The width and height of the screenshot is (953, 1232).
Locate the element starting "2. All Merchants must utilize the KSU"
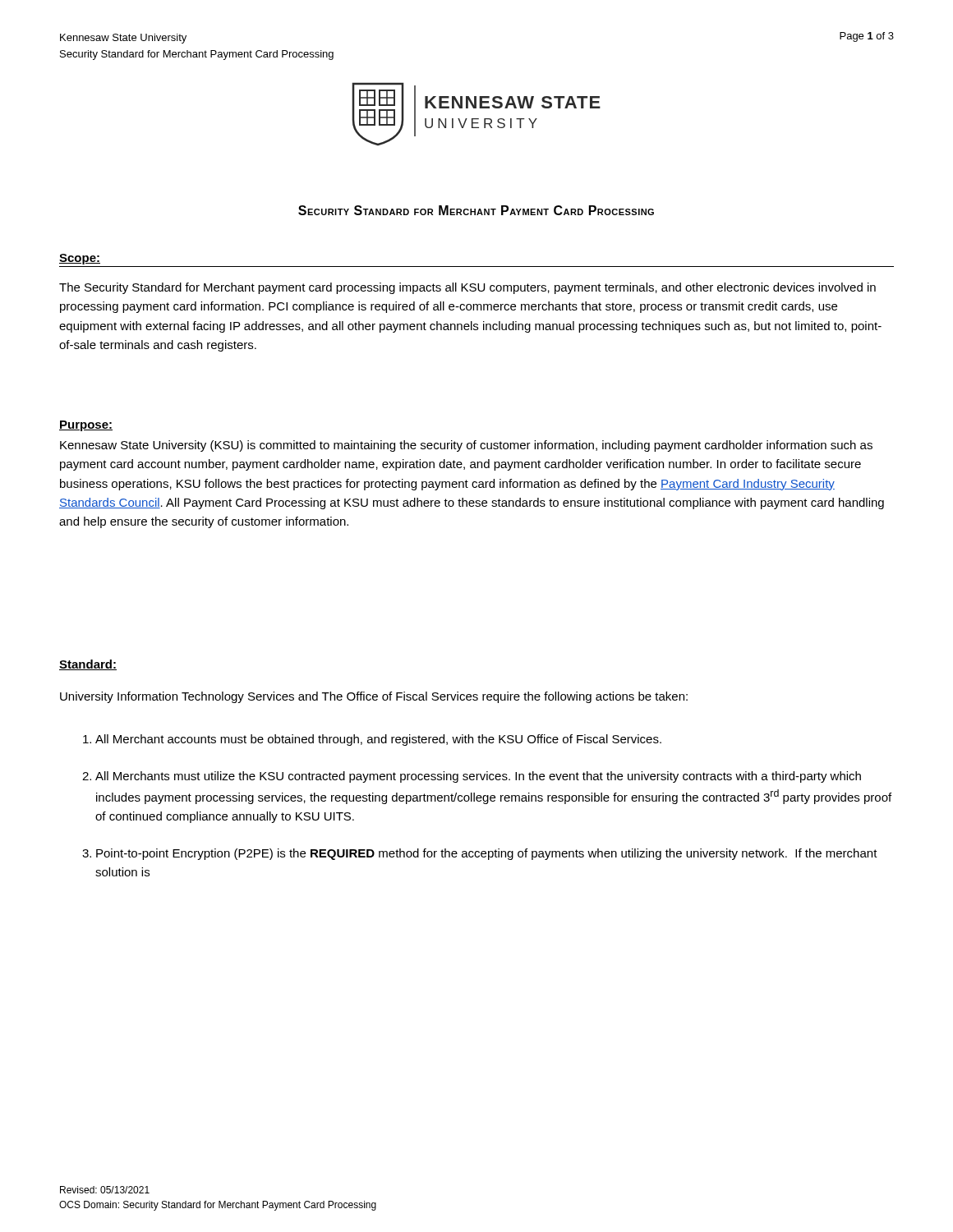[x=476, y=796]
